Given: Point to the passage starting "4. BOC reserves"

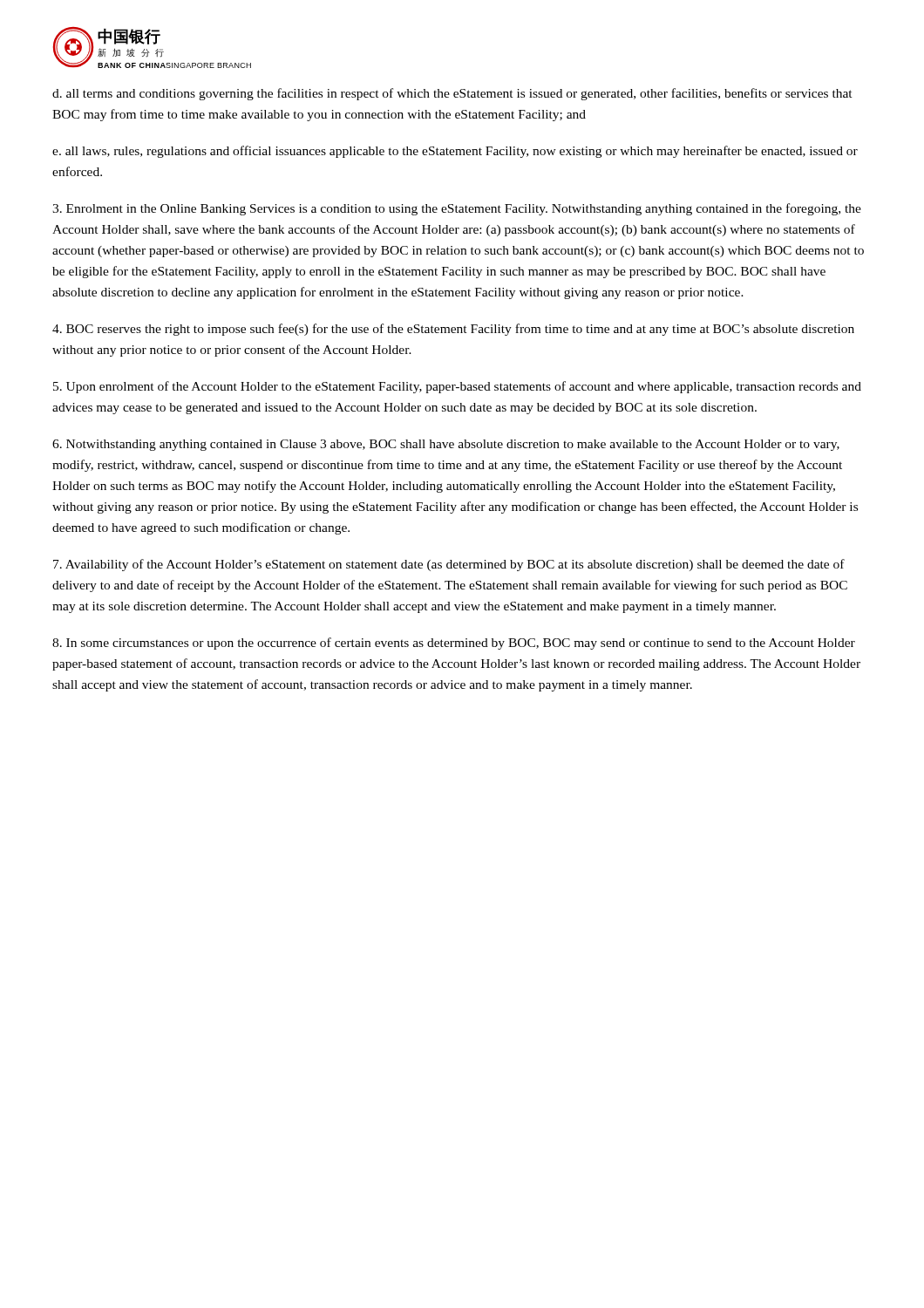Looking at the screenshot, I should (x=453, y=339).
